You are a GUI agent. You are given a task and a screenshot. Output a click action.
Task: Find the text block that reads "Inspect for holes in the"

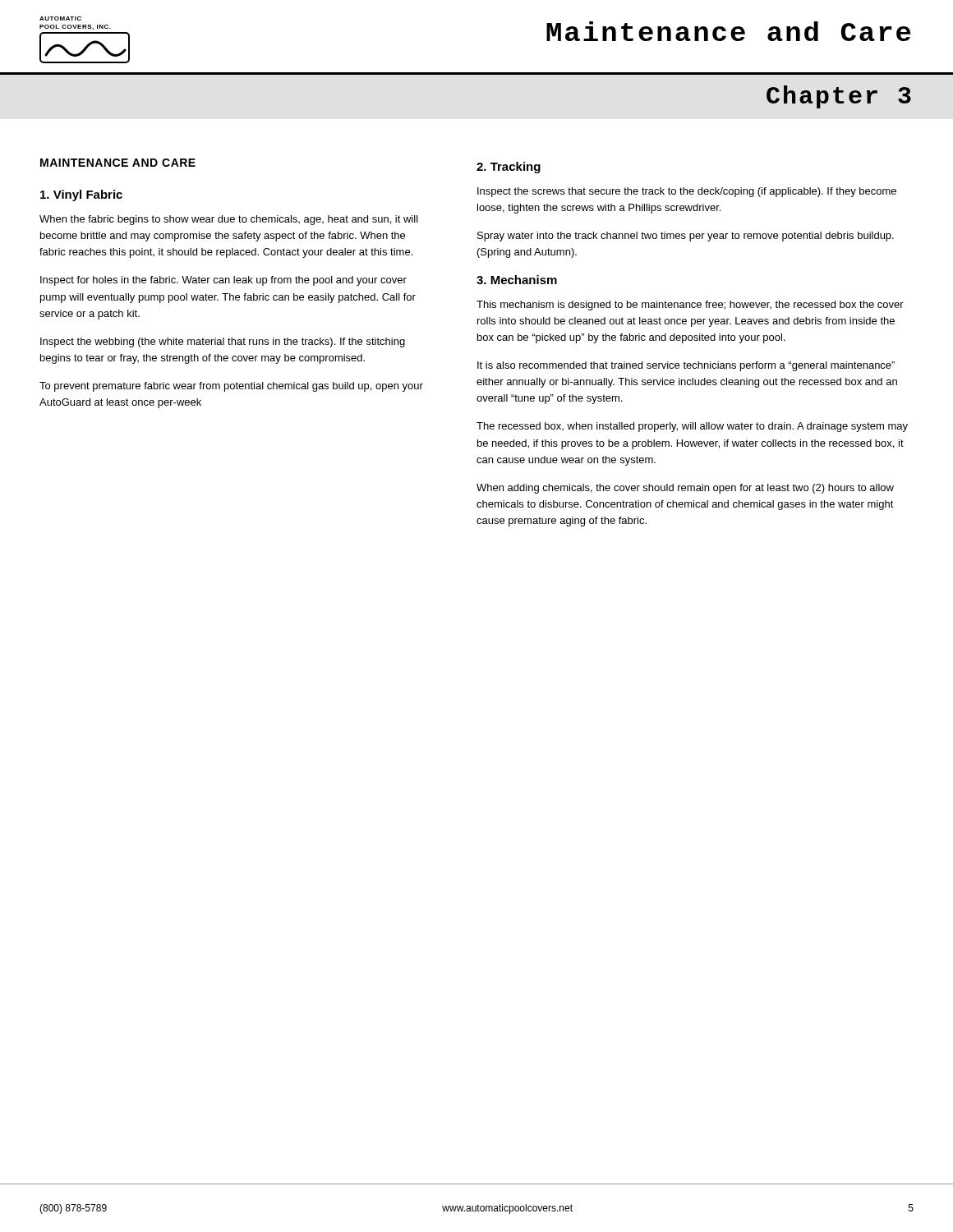228,297
